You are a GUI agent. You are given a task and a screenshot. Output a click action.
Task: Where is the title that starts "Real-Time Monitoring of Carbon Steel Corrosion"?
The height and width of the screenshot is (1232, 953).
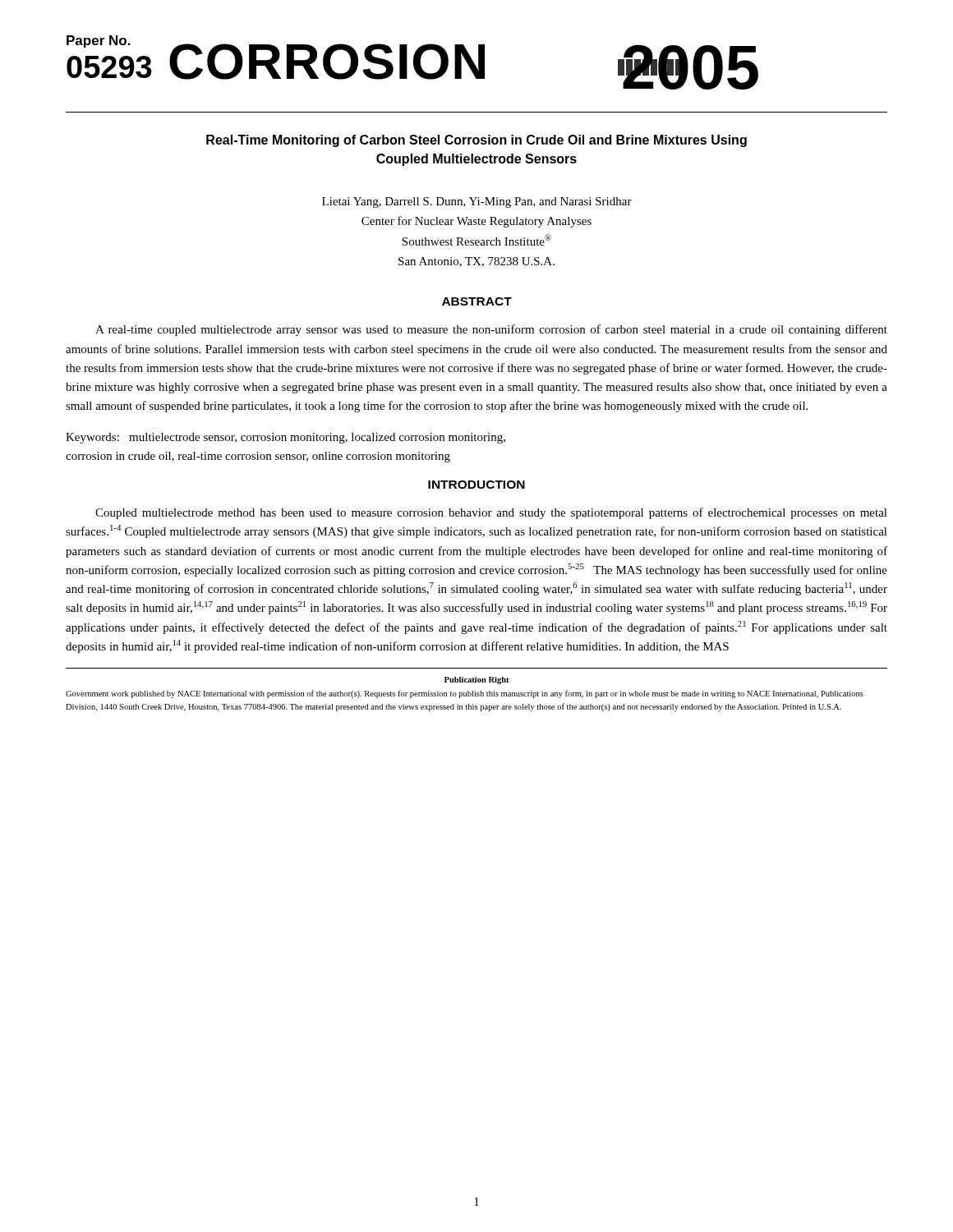pyautogui.click(x=476, y=150)
